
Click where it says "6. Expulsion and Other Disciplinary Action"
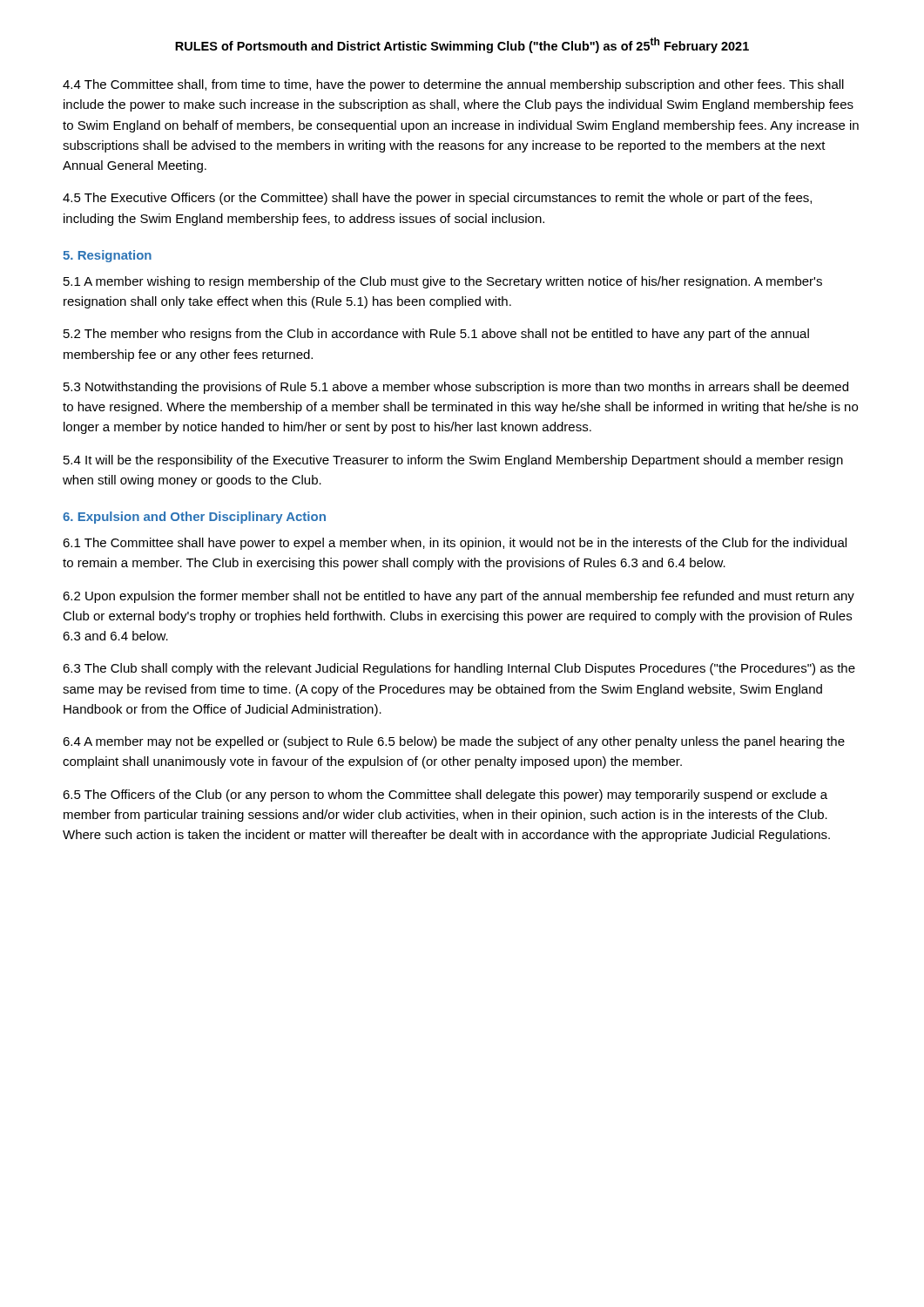195,516
